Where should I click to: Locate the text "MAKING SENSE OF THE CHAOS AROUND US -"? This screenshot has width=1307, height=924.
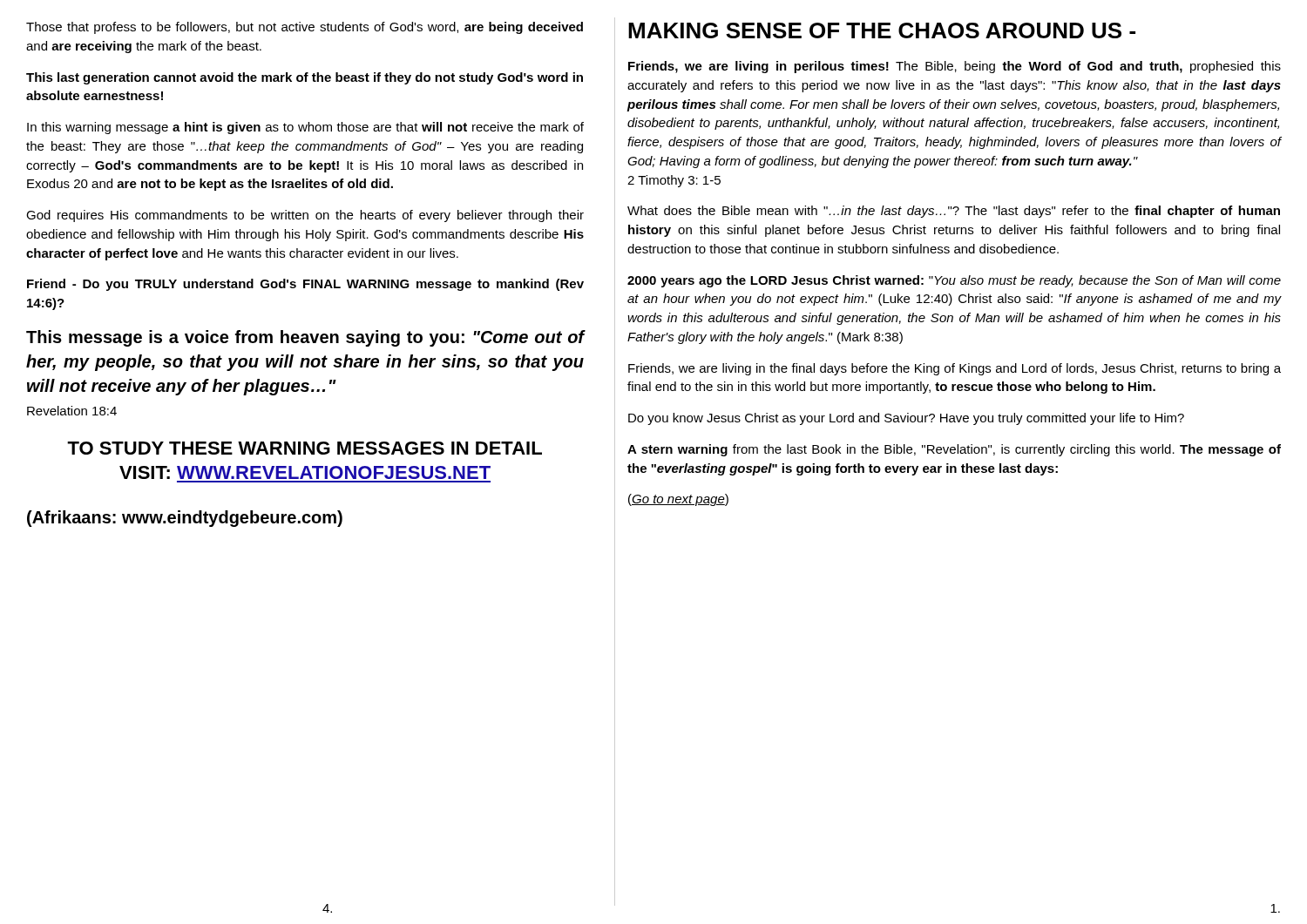point(882,30)
